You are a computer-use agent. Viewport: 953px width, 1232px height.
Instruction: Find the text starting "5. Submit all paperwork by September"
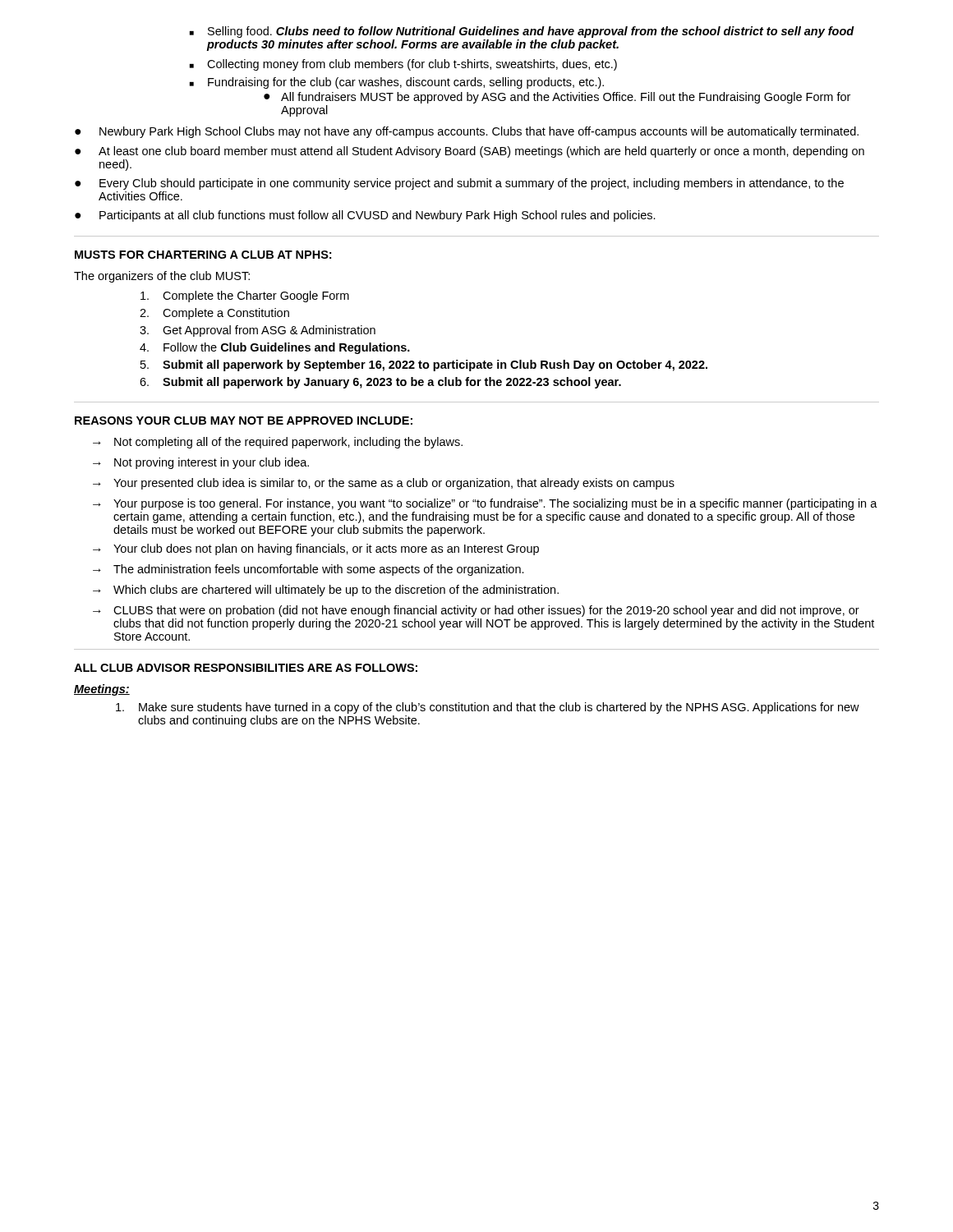click(424, 365)
